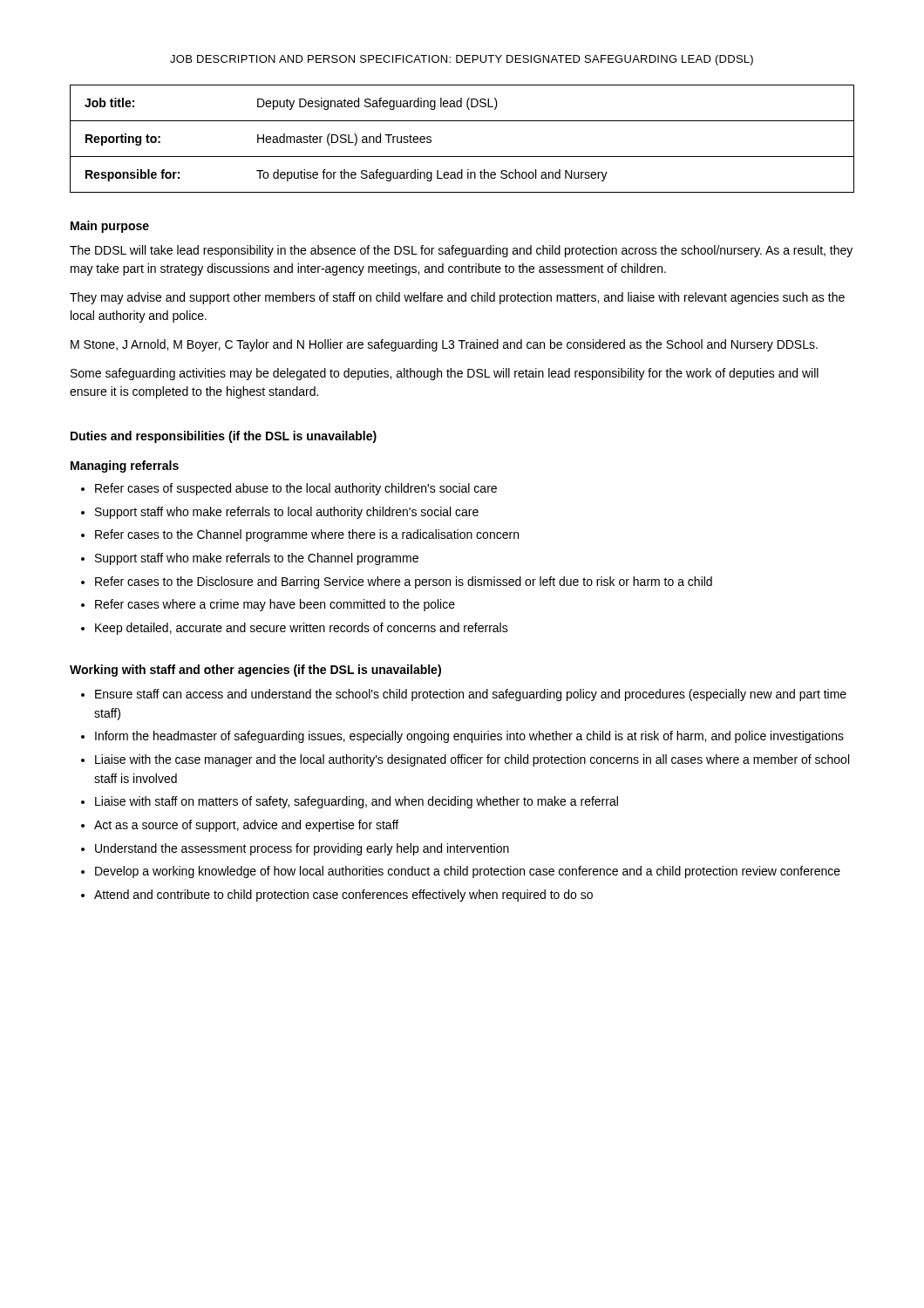
Task: Navigate to the text block starting "Main purpose"
Action: 109,226
